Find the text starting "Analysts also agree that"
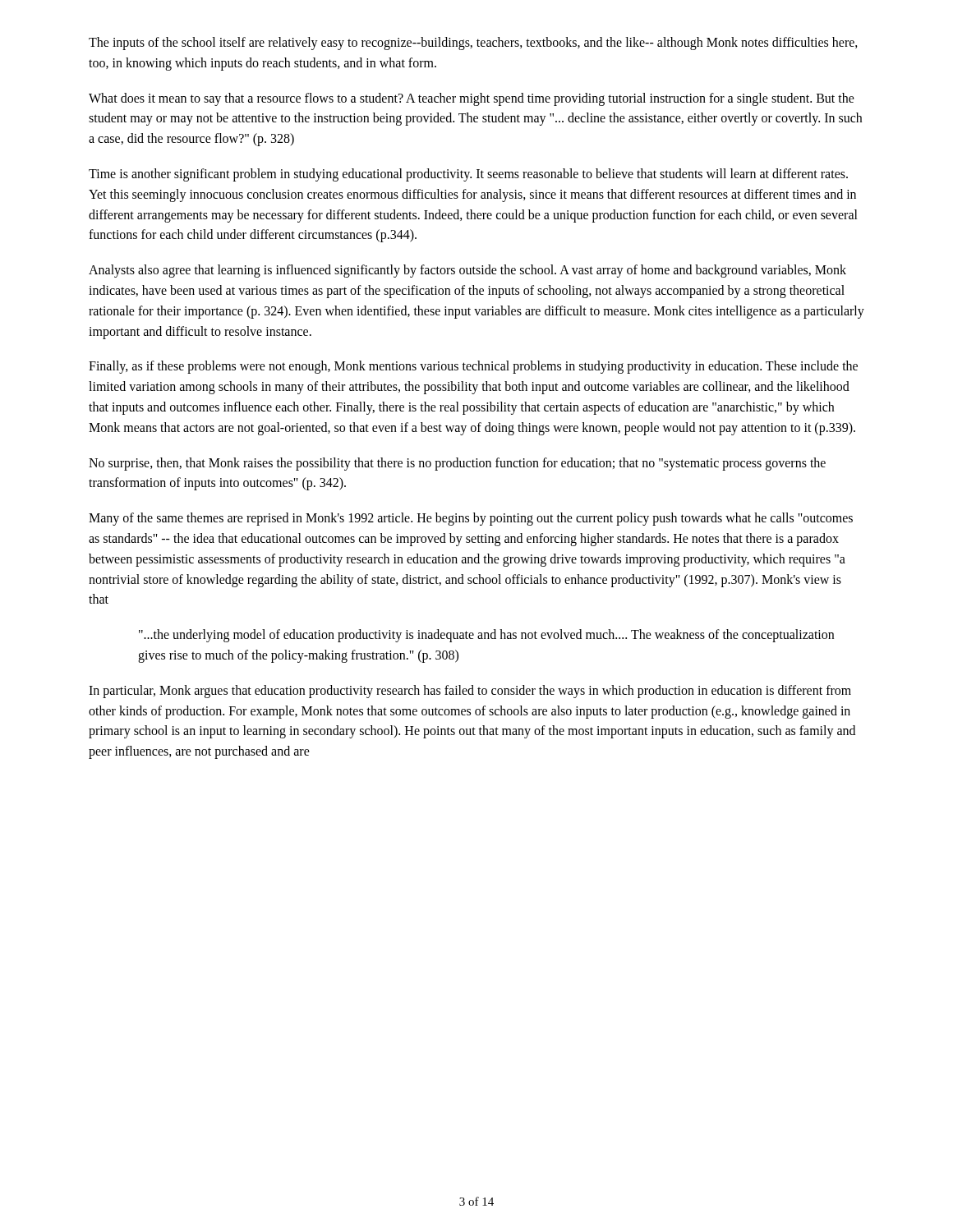 (476, 301)
